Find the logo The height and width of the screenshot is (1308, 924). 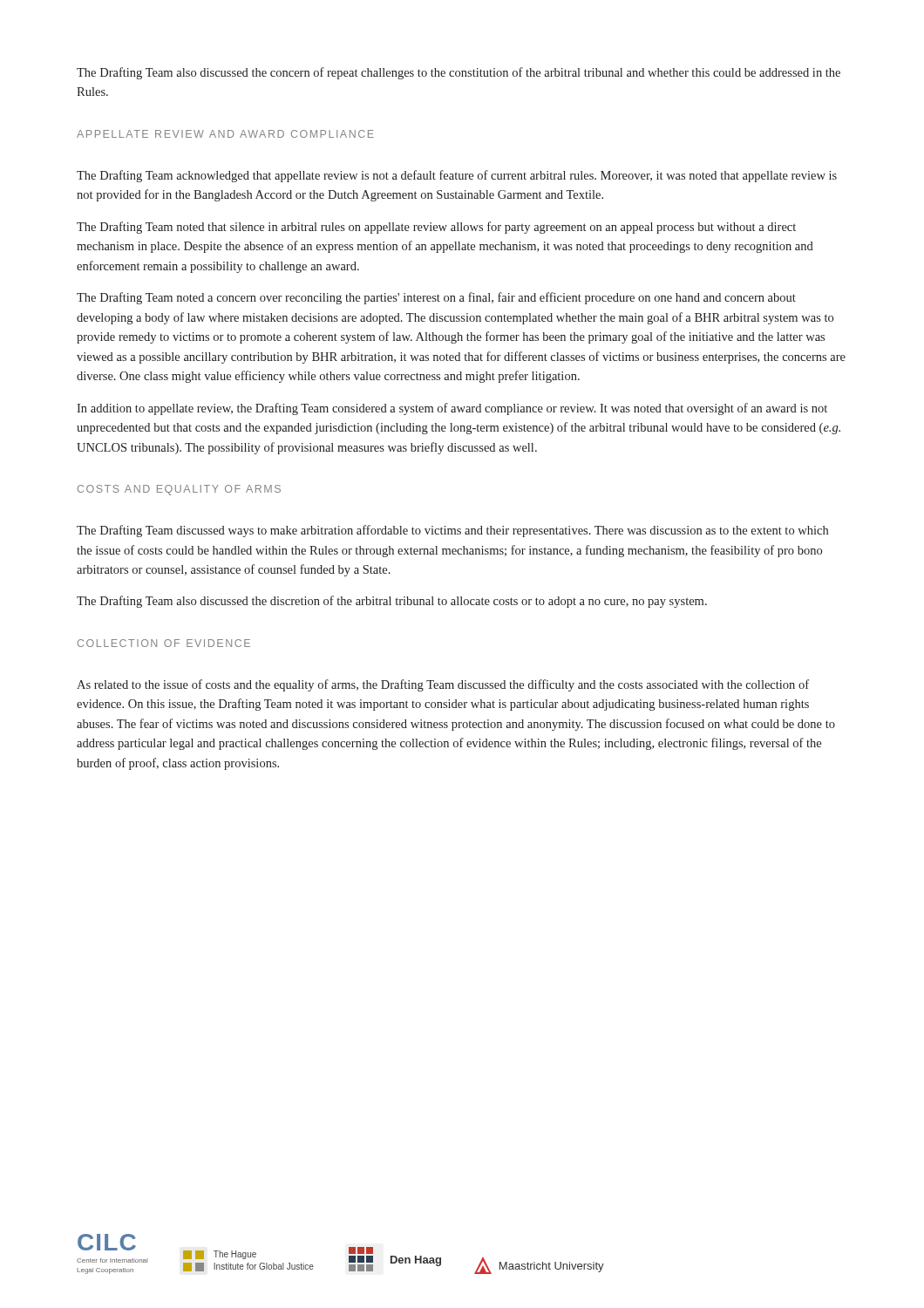coord(462,1253)
